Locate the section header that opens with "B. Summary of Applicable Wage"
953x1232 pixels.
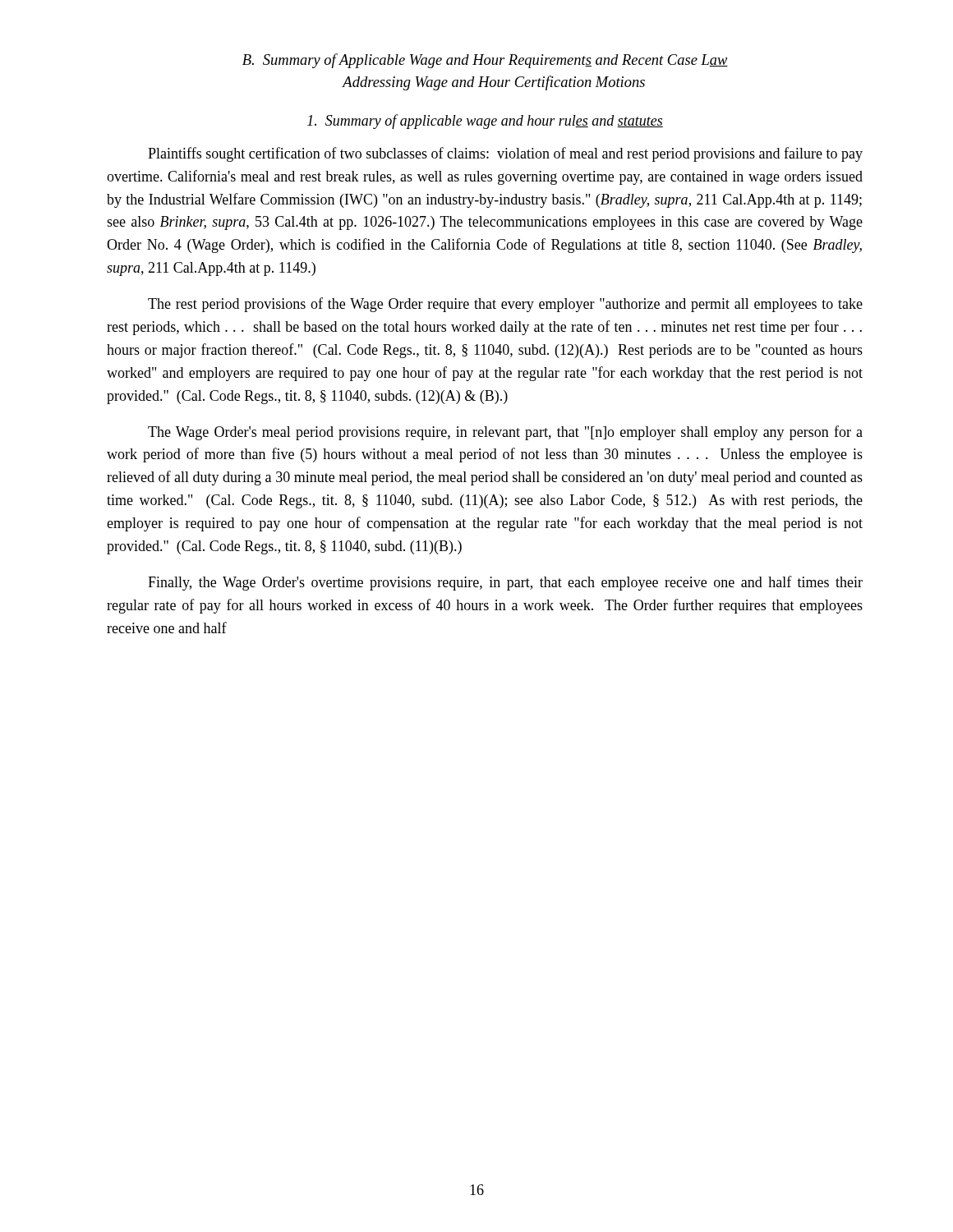point(485,71)
